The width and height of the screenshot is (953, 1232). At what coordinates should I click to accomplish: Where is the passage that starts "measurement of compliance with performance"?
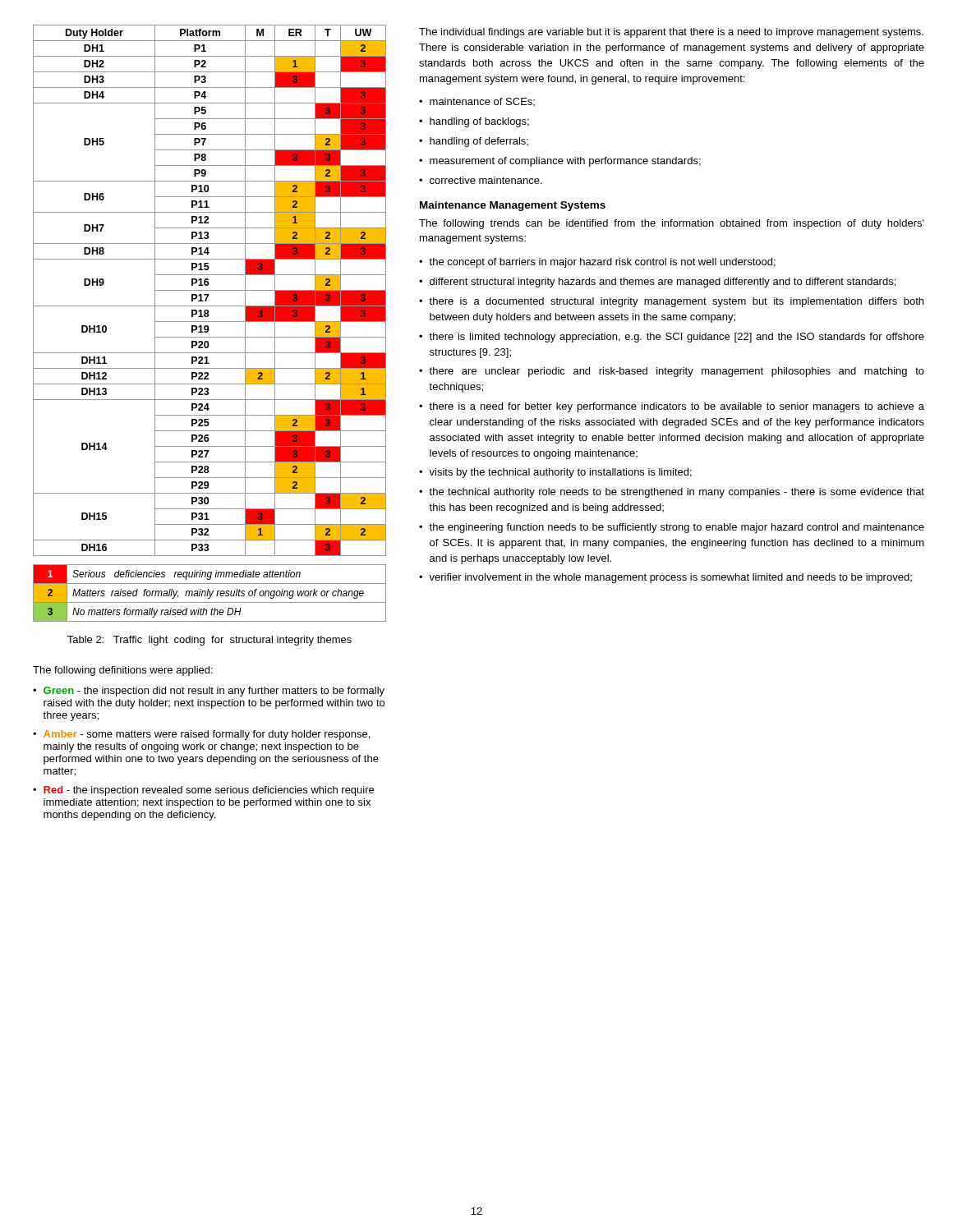coord(565,161)
